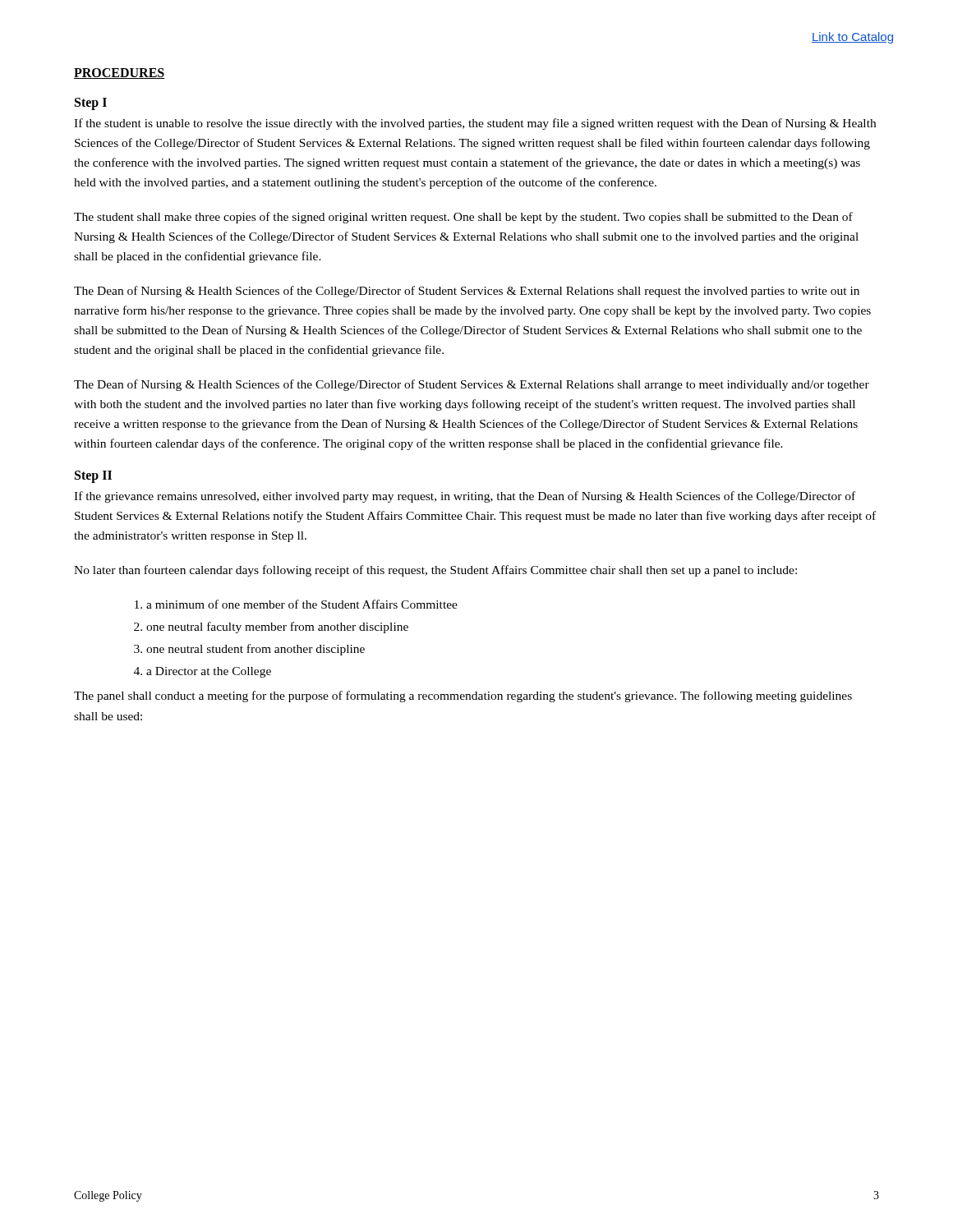Locate the element starting "If the student is"

475,152
